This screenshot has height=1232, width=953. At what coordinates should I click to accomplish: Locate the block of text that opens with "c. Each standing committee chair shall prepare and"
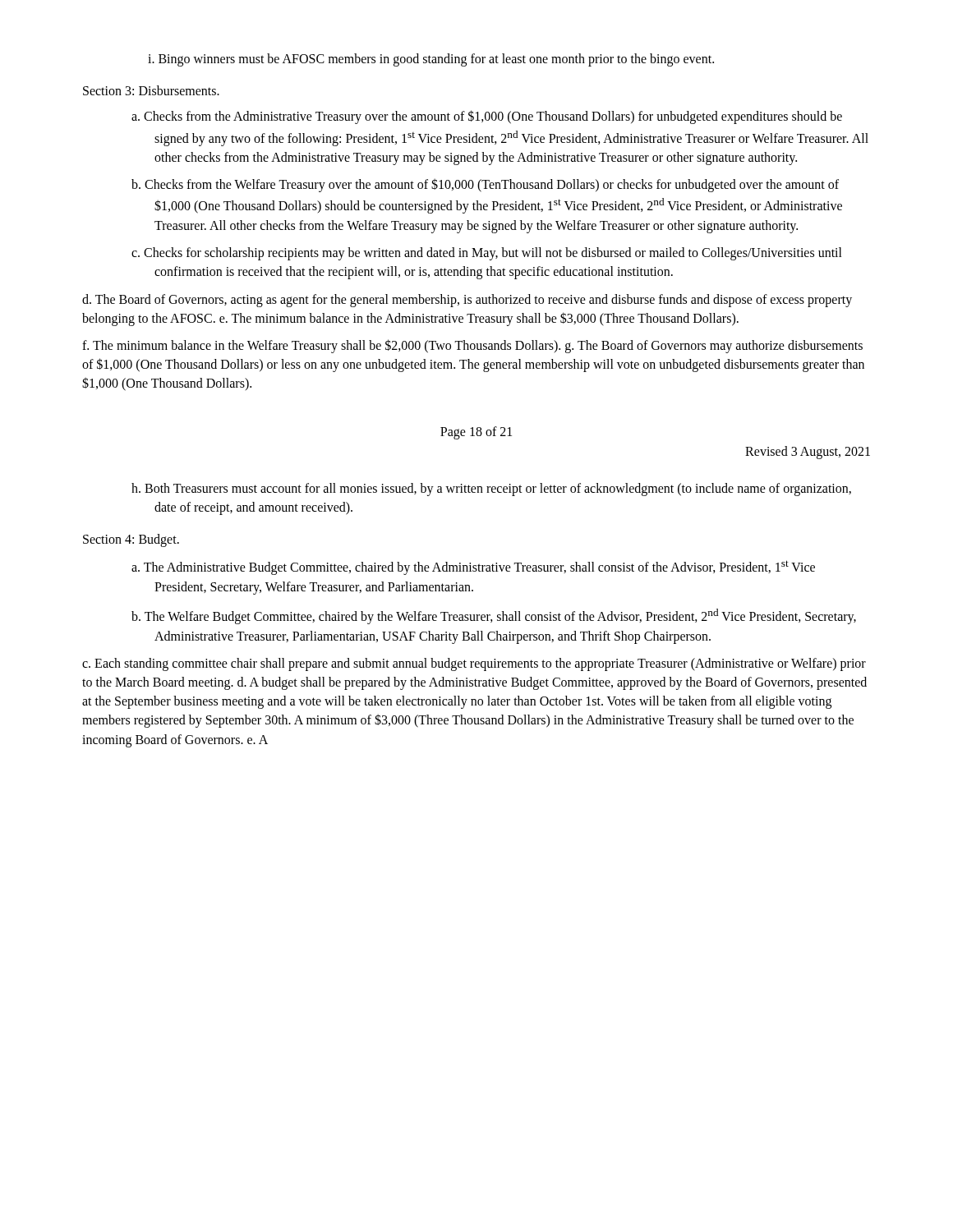(x=475, y=701)
